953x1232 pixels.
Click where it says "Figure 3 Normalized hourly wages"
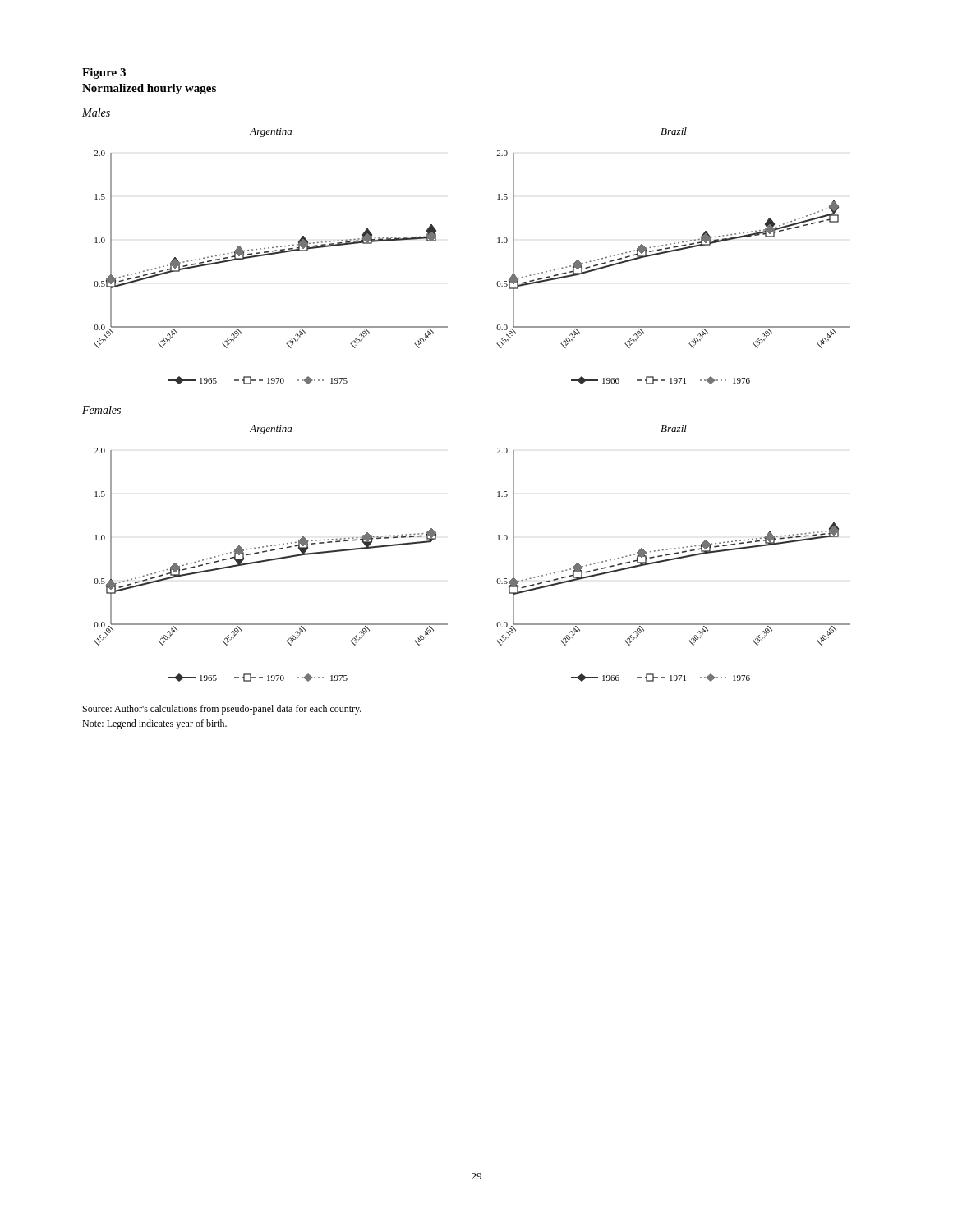(104, 74)
